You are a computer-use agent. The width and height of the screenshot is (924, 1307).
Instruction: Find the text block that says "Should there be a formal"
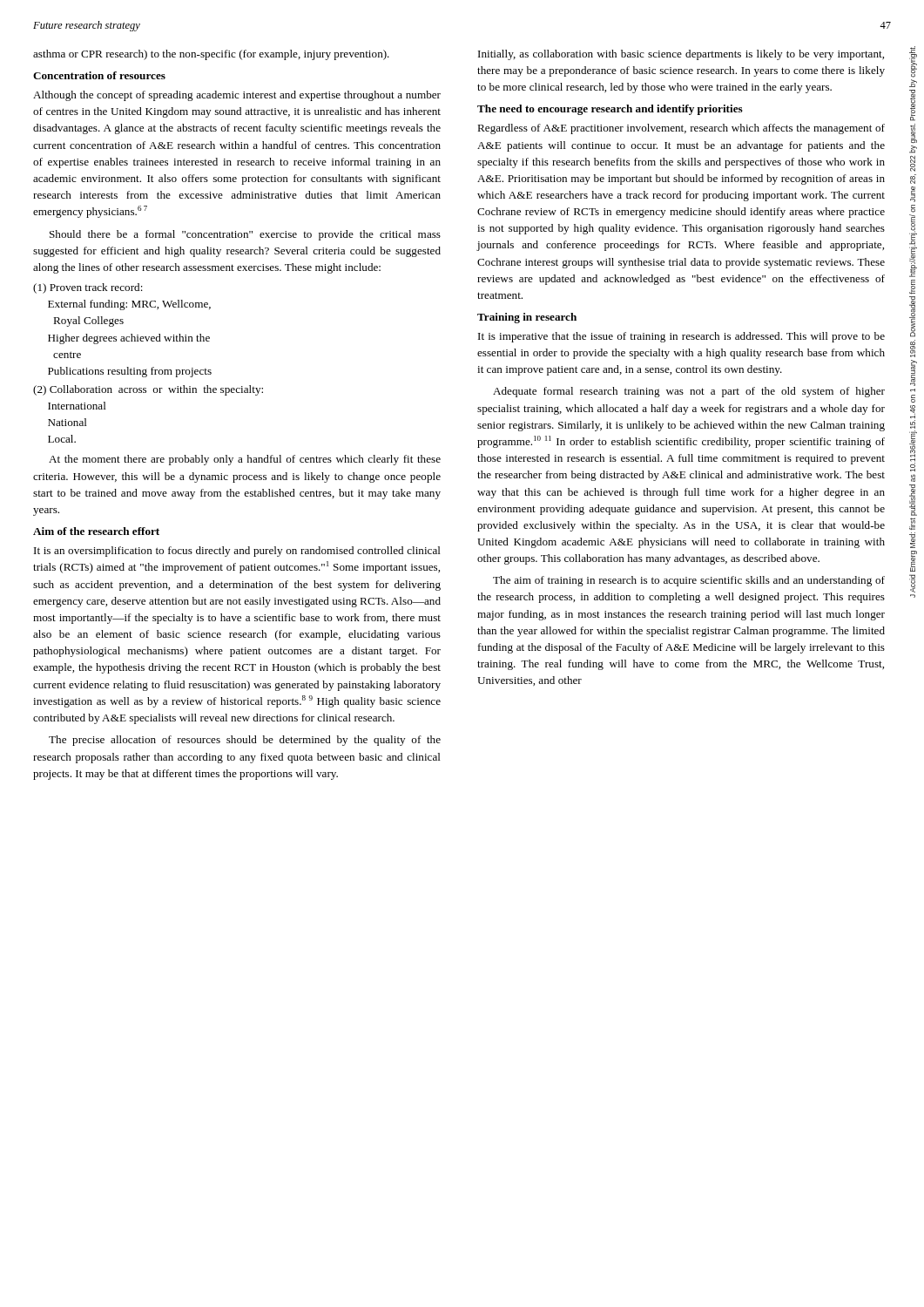click(237, 250)
